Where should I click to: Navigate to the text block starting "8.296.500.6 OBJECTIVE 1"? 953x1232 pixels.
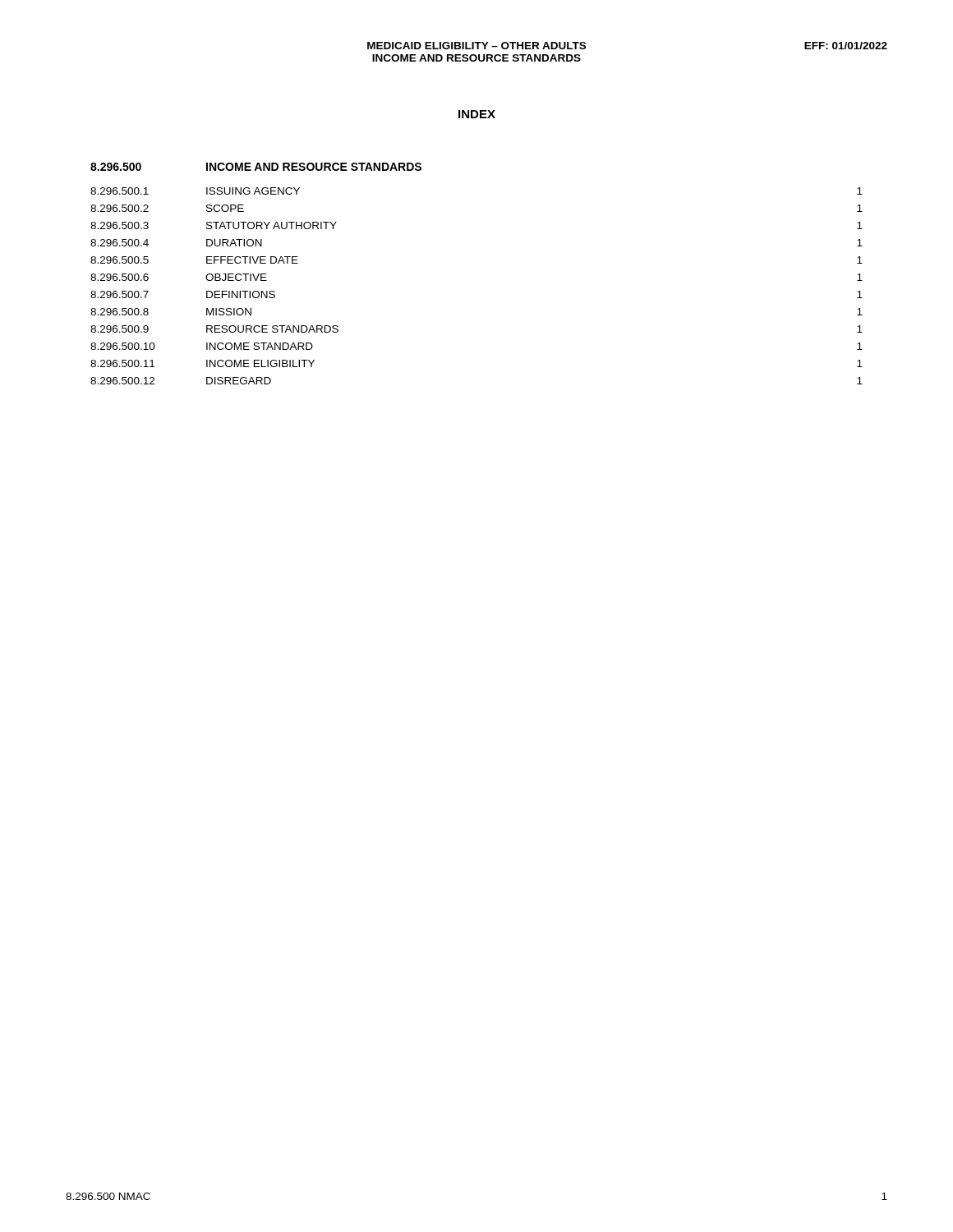115,276
